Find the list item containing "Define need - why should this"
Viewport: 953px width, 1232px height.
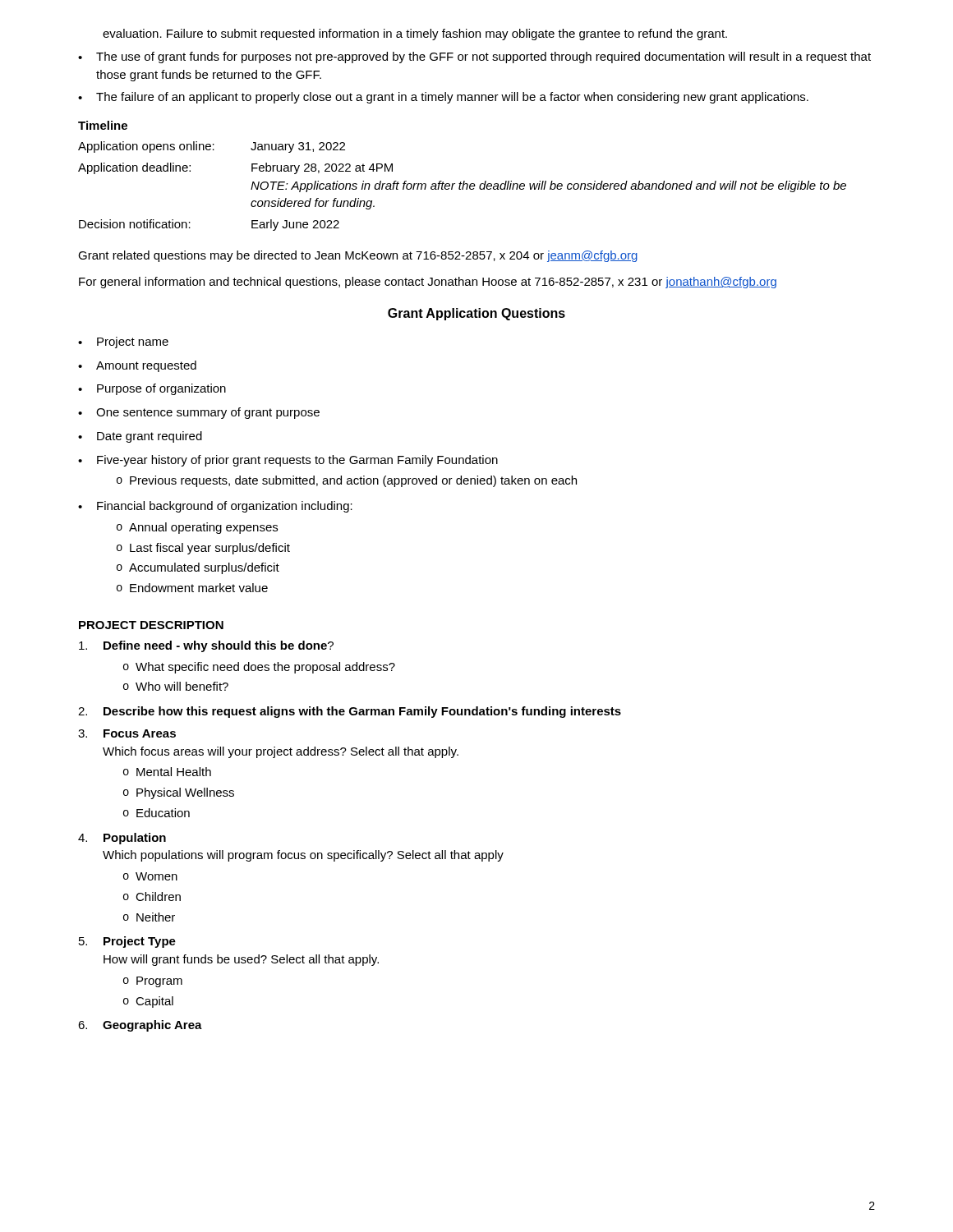pos(206,646)
